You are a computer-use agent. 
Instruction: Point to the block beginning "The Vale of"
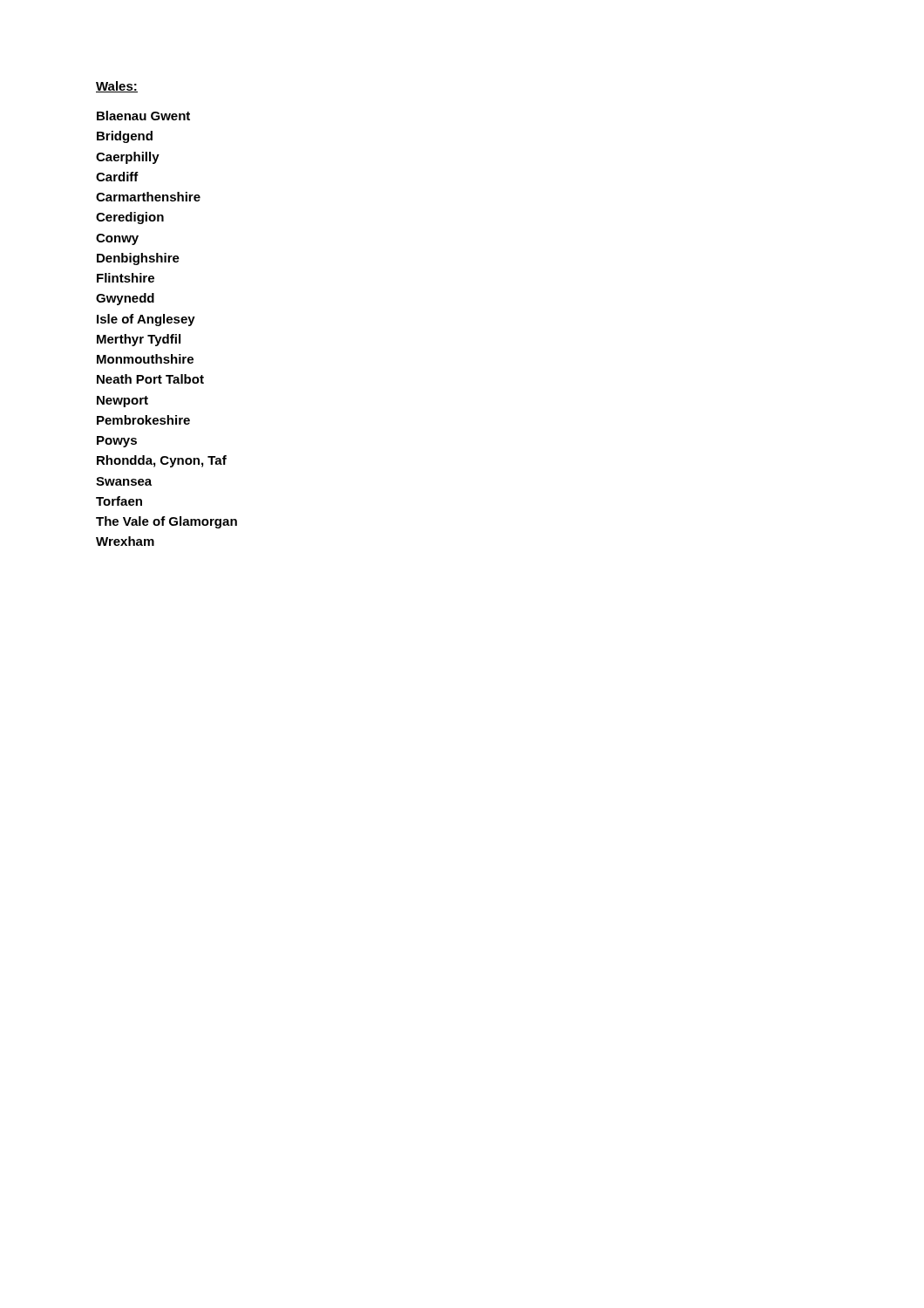(167, 521)
